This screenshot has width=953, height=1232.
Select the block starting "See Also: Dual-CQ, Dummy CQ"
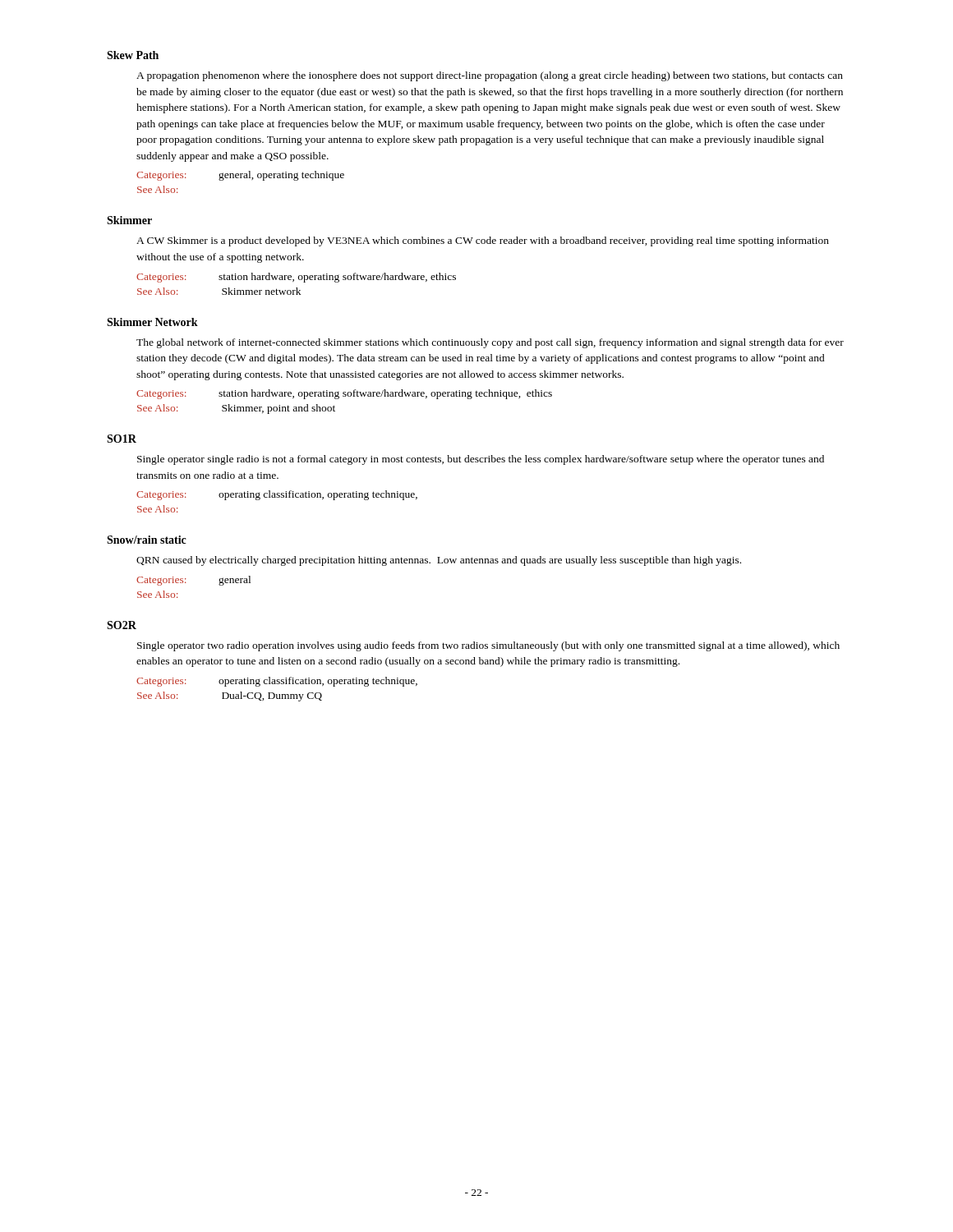pyautogui.click(x=229, y=696)
